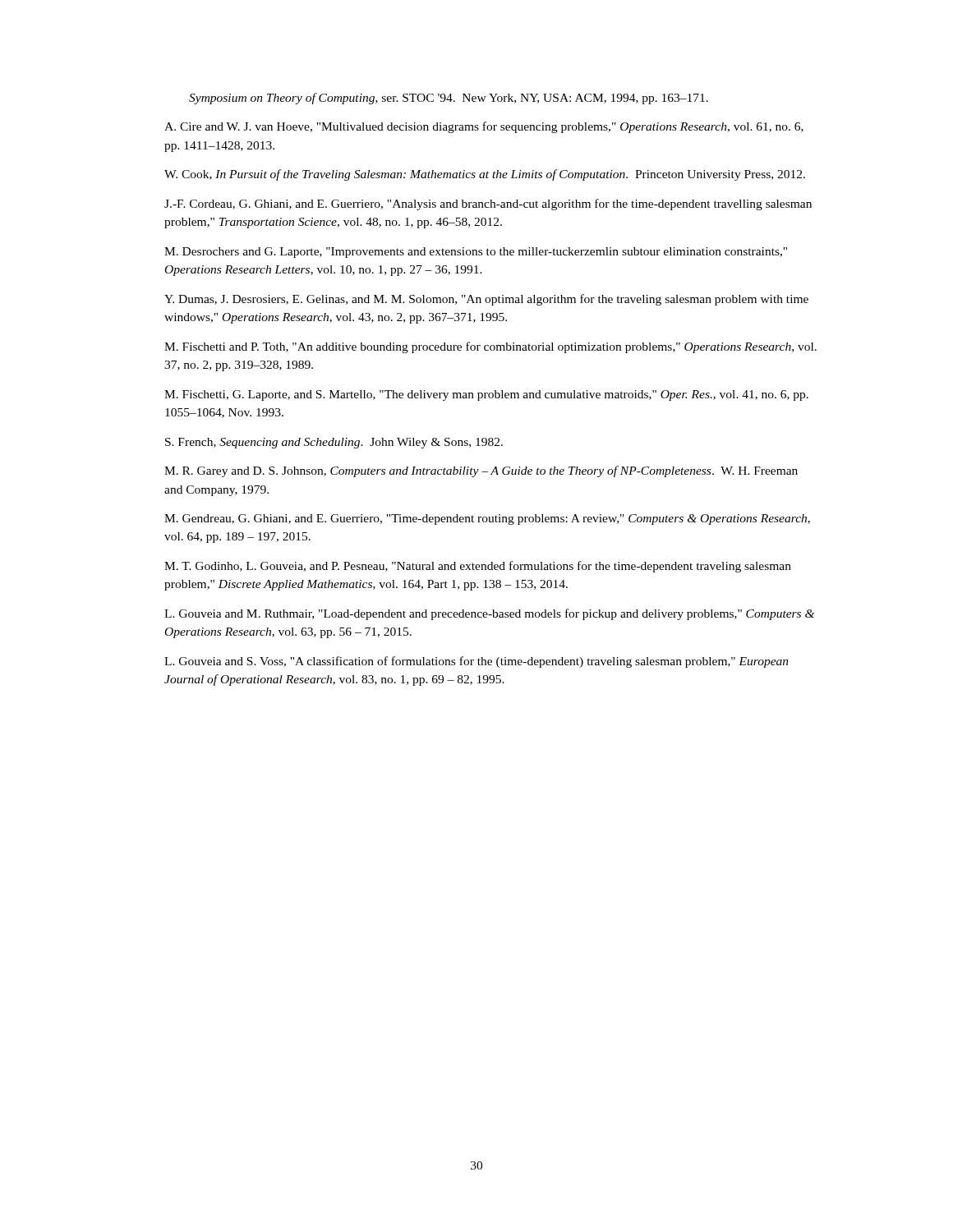Find the region starting "J.-F. Cordeau, G. Ghiani, and E. Guerriero,"

491,213
